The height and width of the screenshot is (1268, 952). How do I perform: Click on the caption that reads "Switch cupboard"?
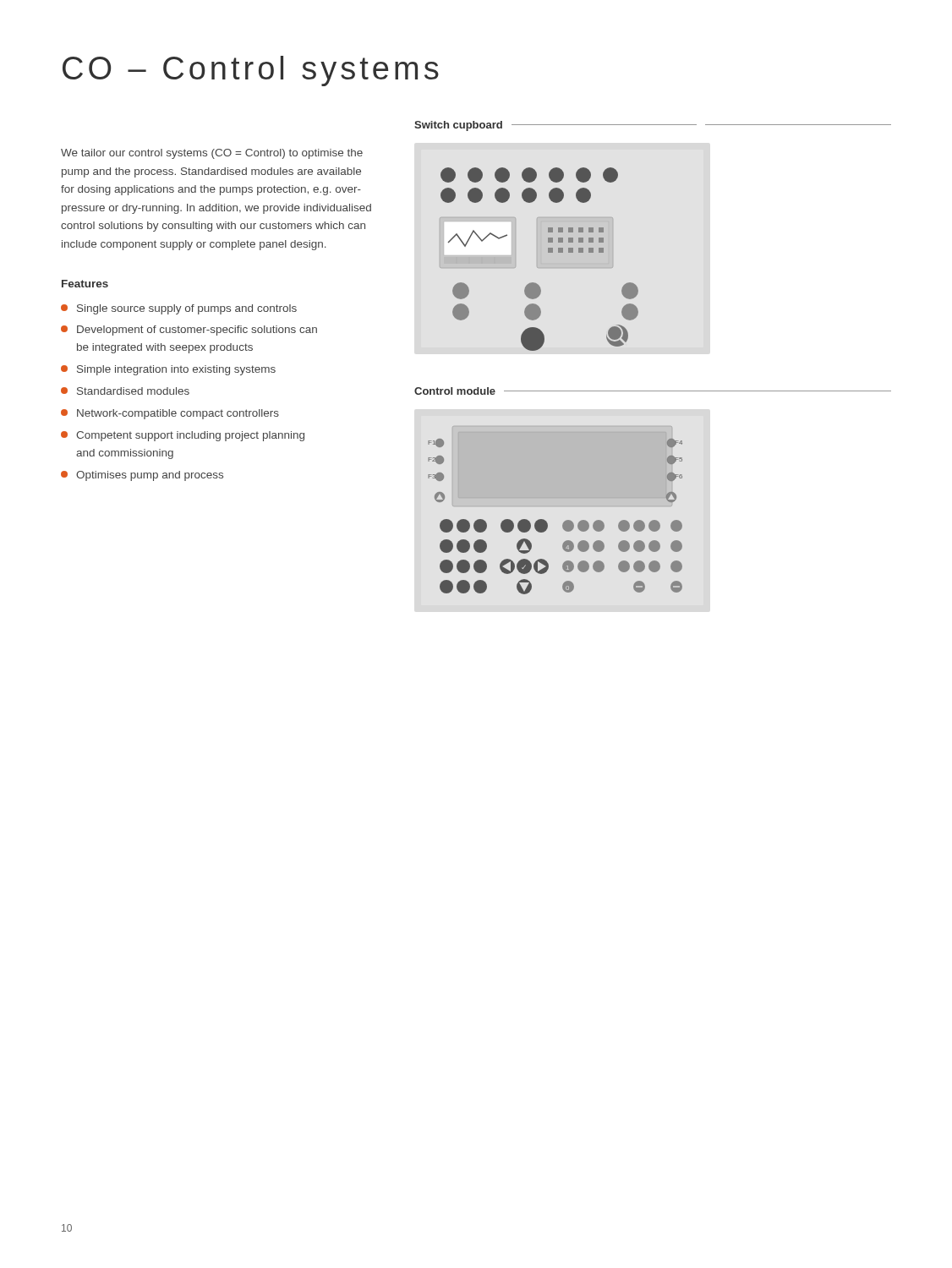point(556,125)
